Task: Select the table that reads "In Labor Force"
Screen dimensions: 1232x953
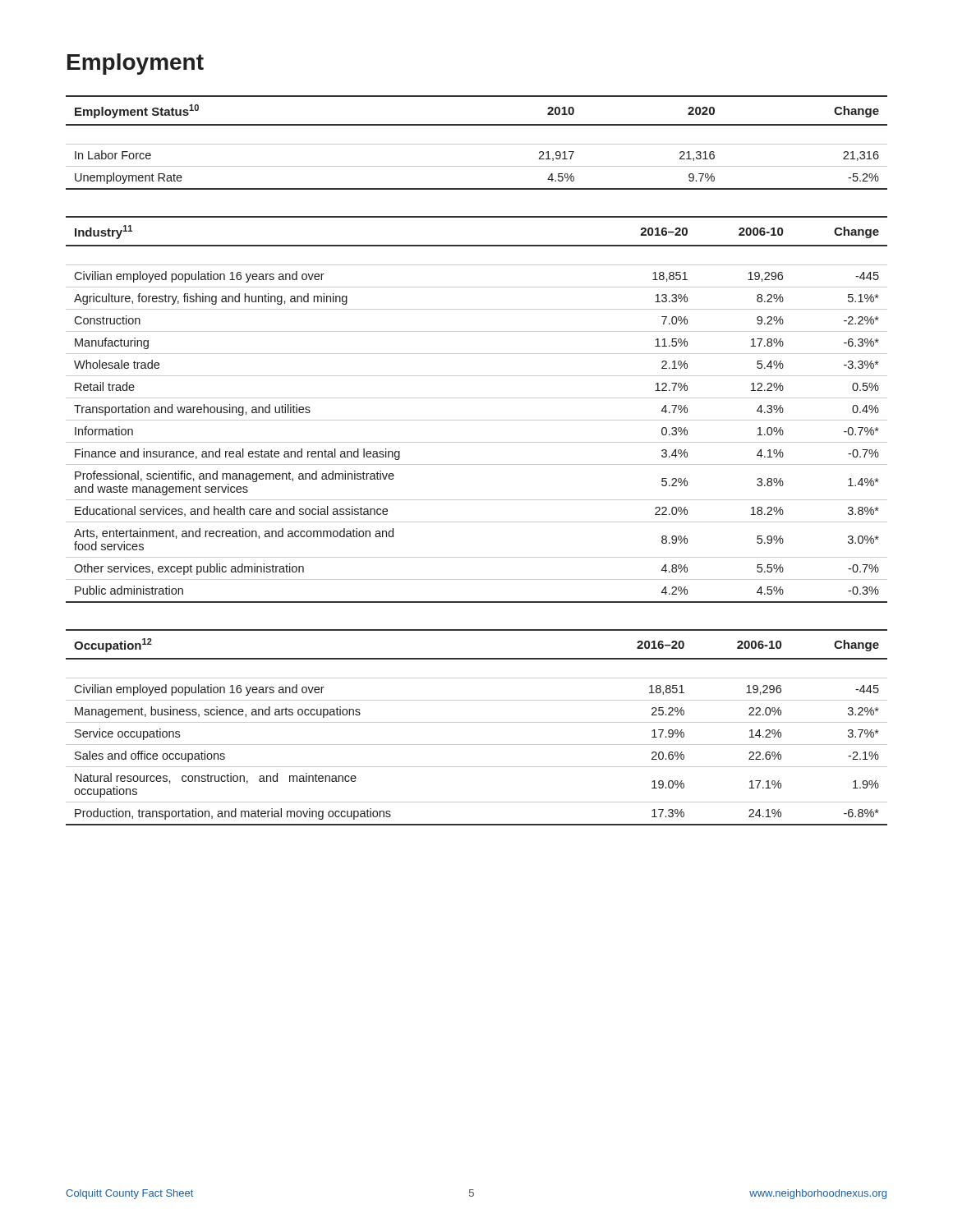Action: [x=476, y=142]
